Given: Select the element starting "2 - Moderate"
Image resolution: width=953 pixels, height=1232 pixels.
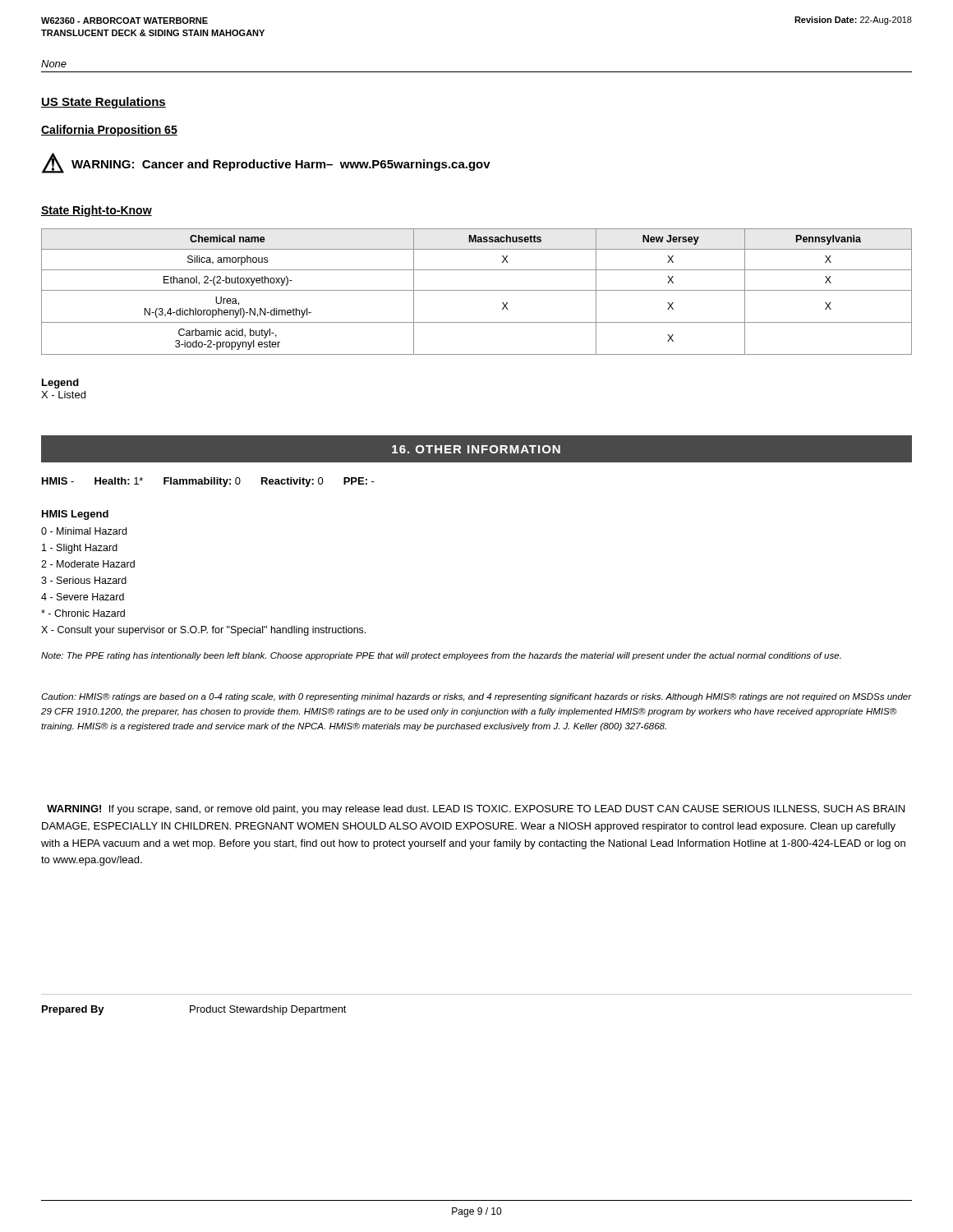Looking at the screenshot, I should pyautogui.click(x=88, y=564).
